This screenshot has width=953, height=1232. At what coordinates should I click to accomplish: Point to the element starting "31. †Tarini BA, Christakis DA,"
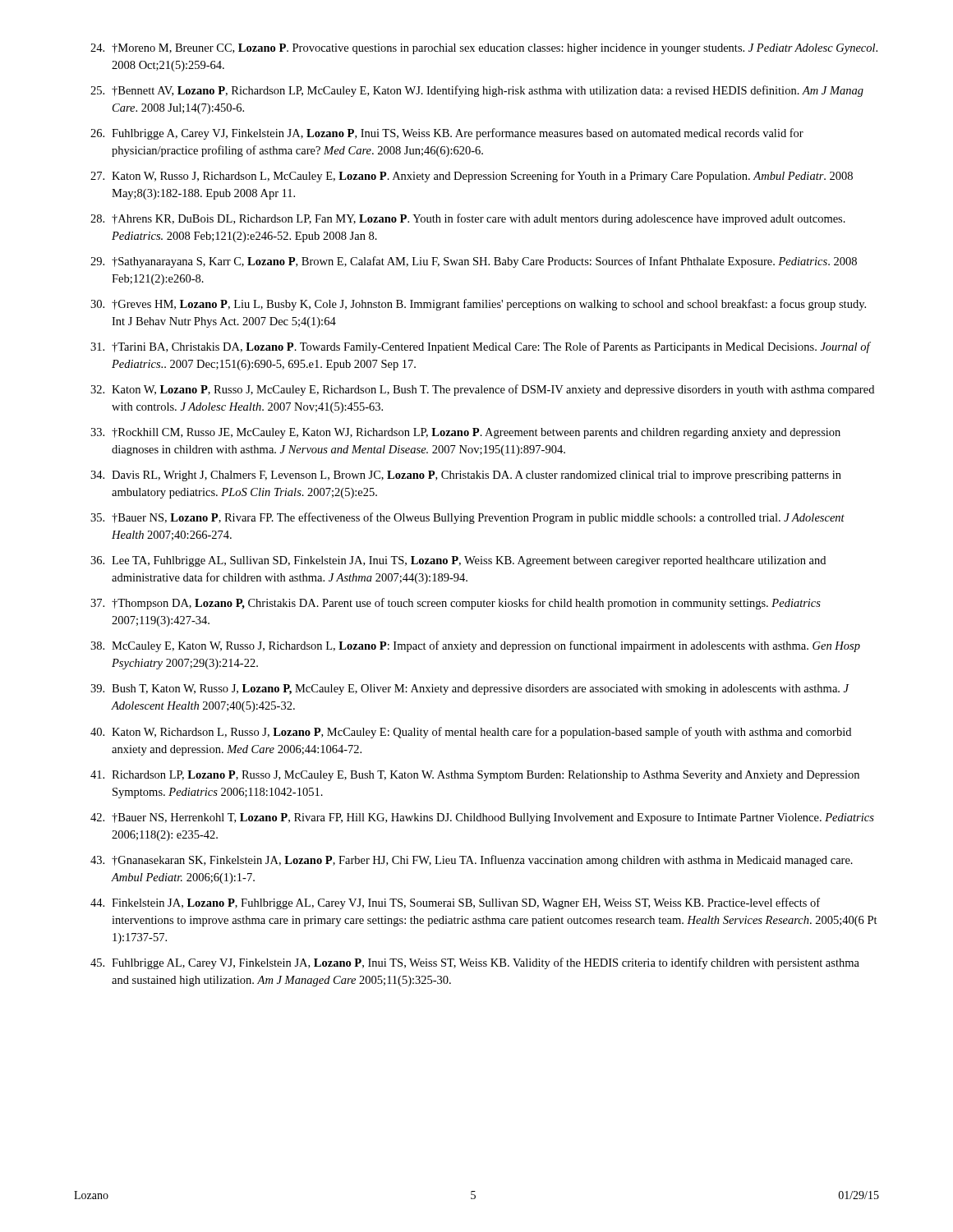coord(476,356)
